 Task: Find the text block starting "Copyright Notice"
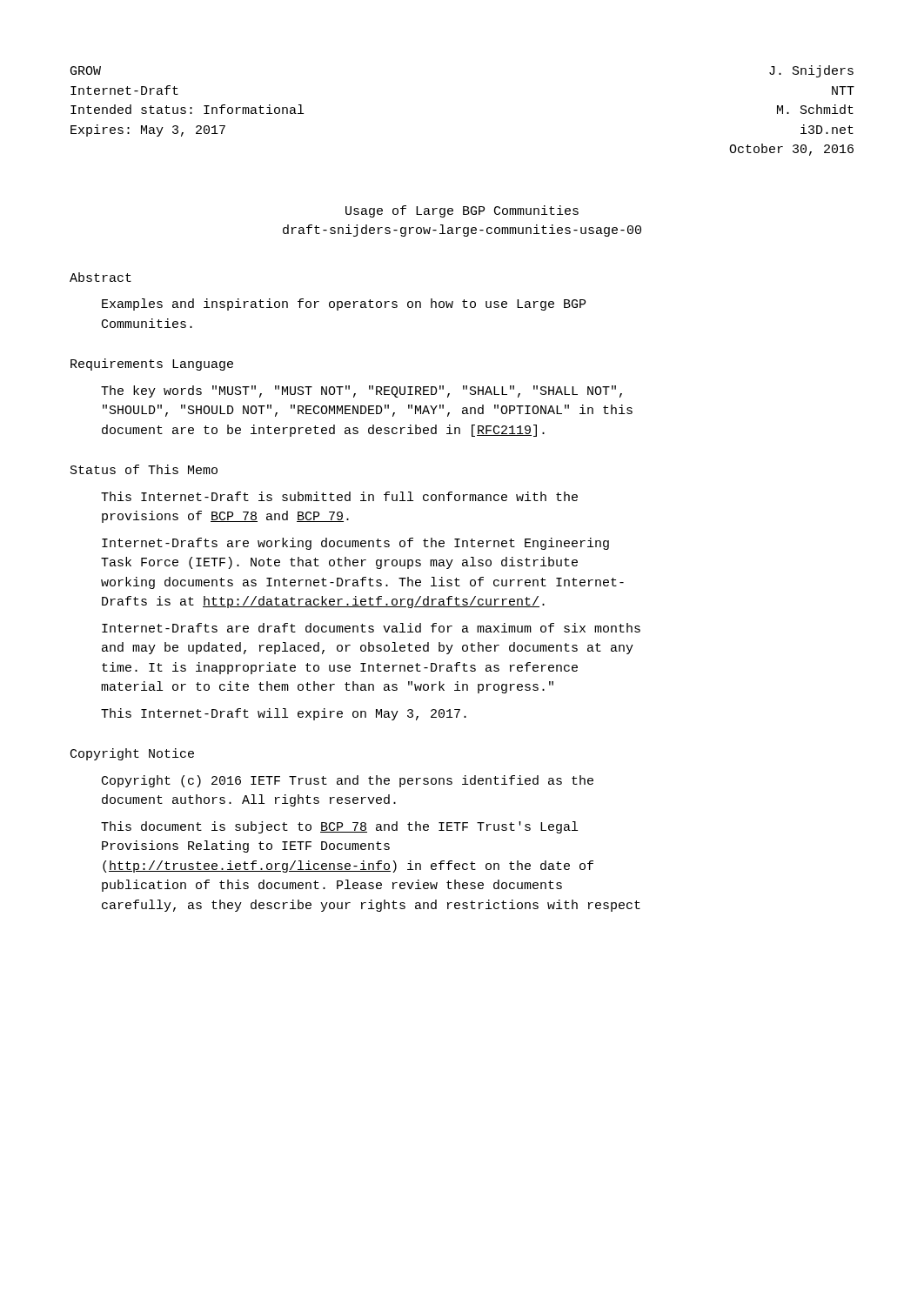pos(132,755)
